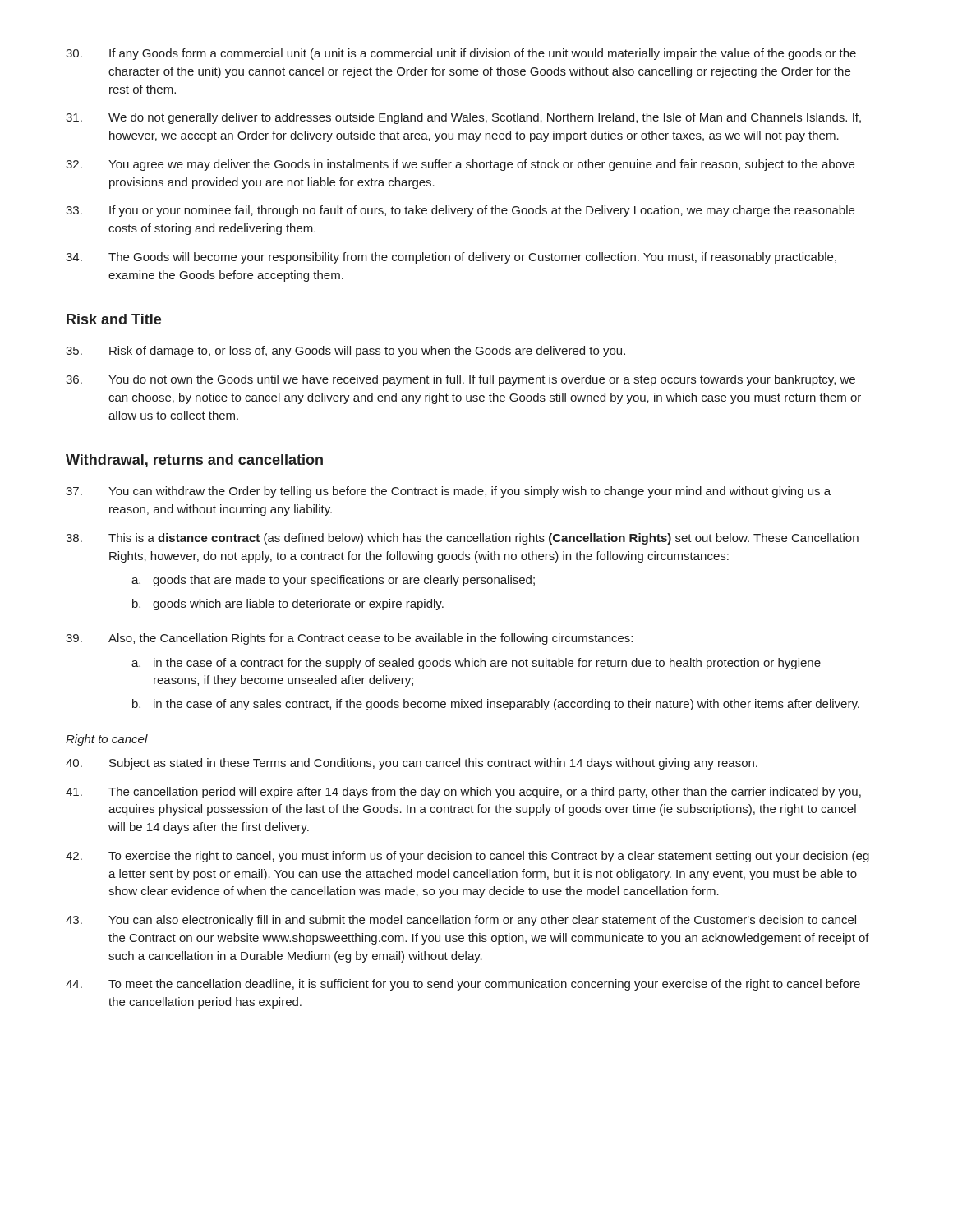Locate the region starting "32. You agree we may deliver the"

468,173
